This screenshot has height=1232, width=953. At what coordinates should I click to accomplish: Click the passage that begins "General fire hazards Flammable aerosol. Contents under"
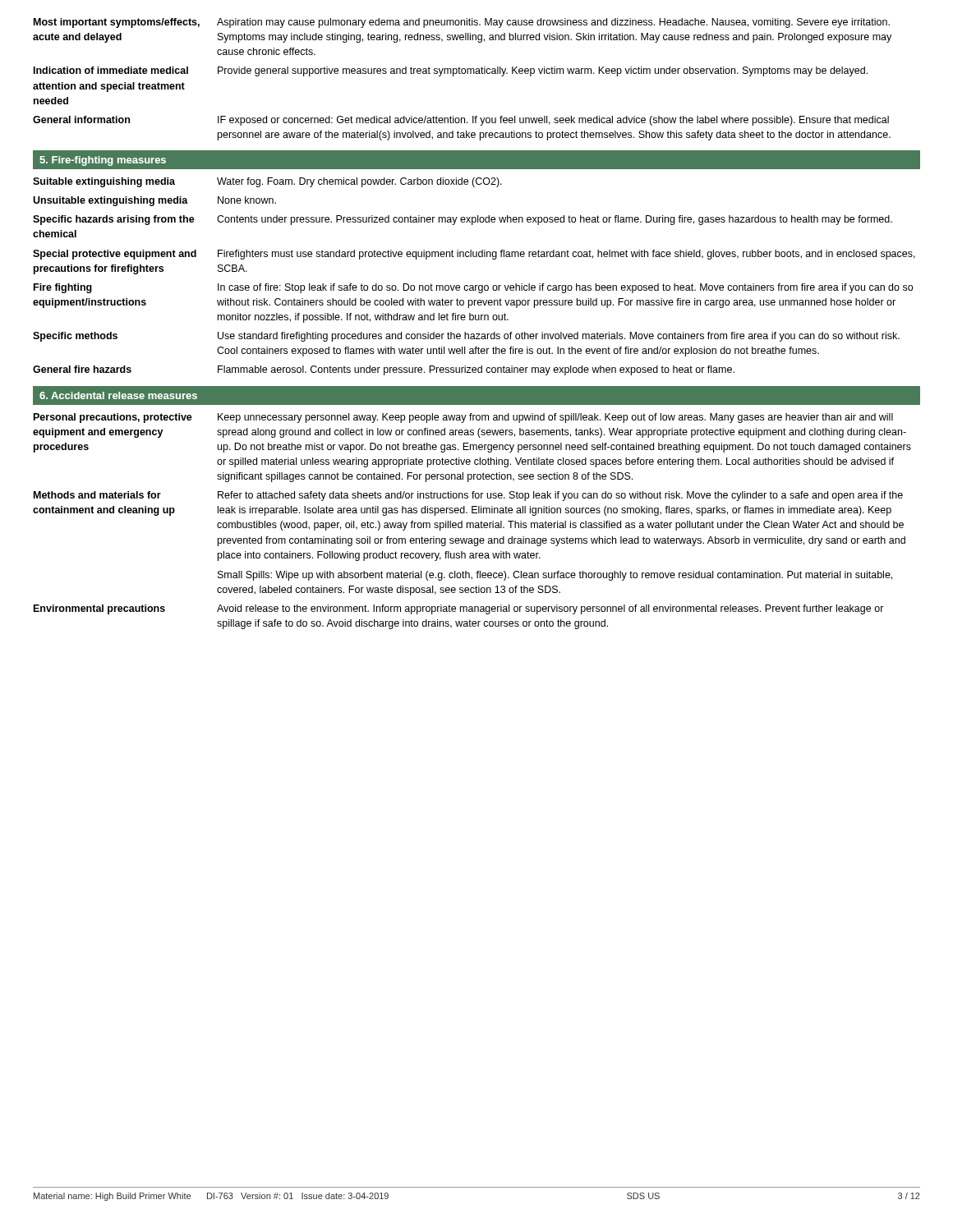[476, 370]
